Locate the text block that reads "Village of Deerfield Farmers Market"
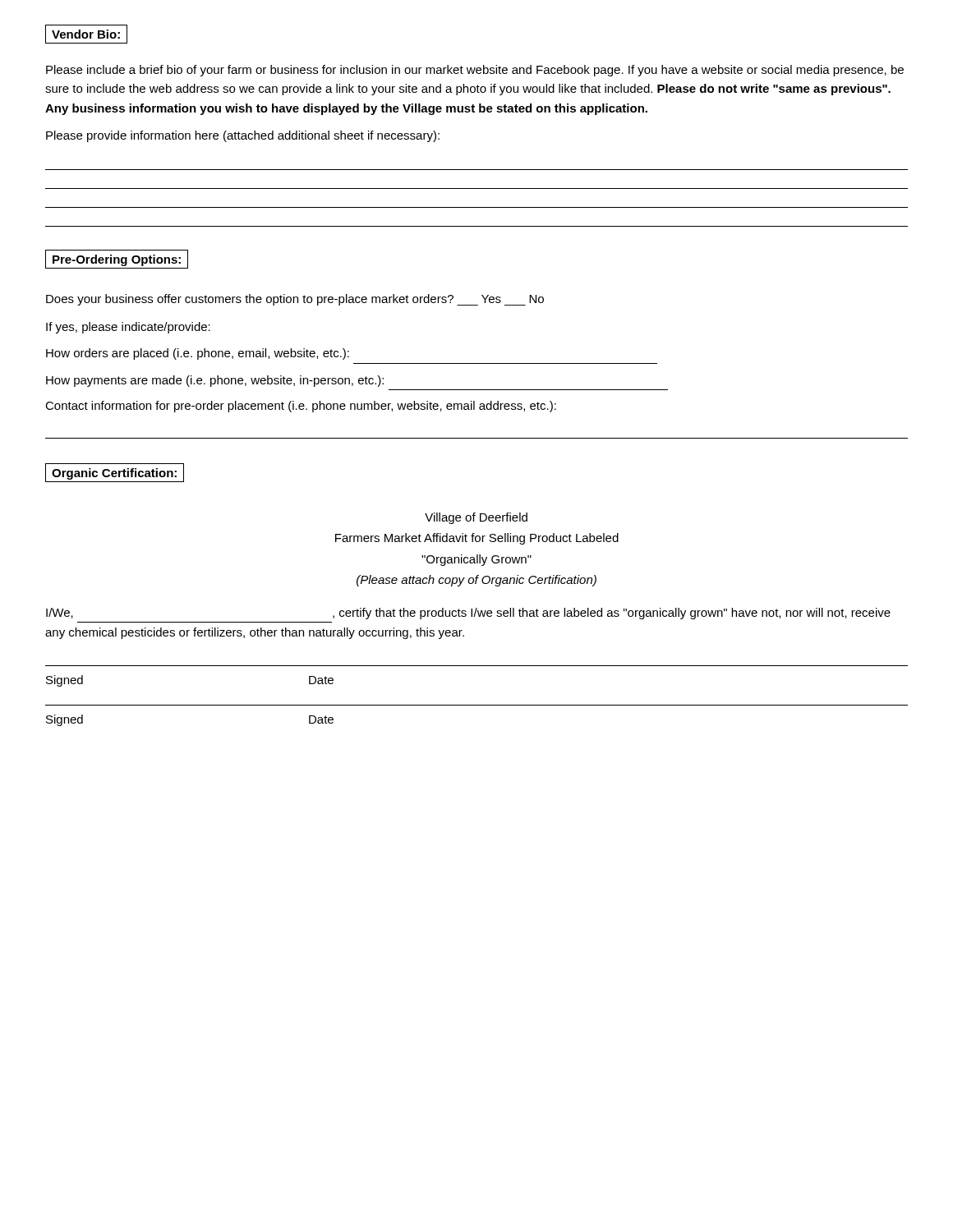This screenshot has height=1232, width=953. tap(476, 548)
